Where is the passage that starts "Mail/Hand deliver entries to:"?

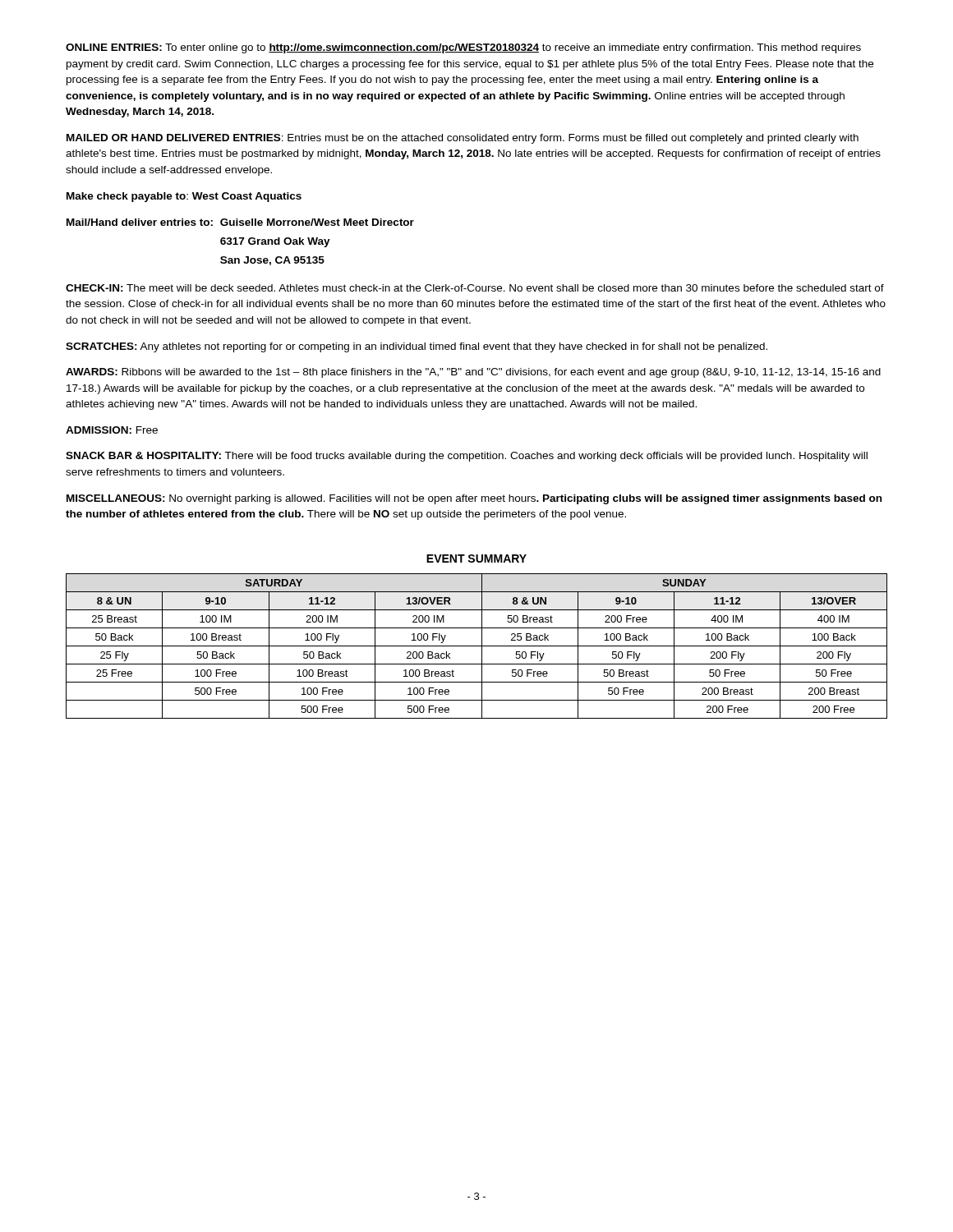240,242
